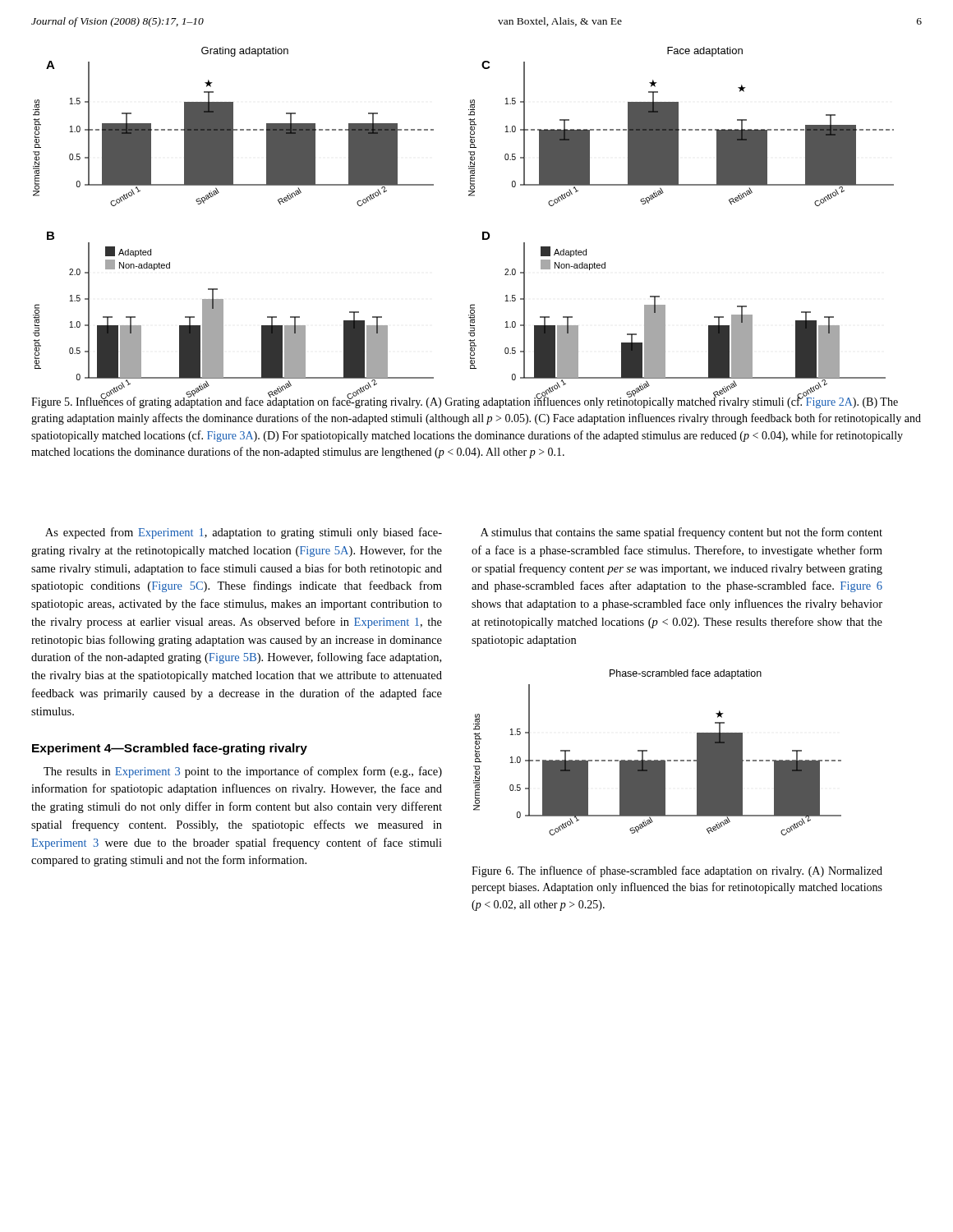Navigate to the block starting "Figure 6. The influence of"
Screen dimensions: 1232x953
point(677,888)
